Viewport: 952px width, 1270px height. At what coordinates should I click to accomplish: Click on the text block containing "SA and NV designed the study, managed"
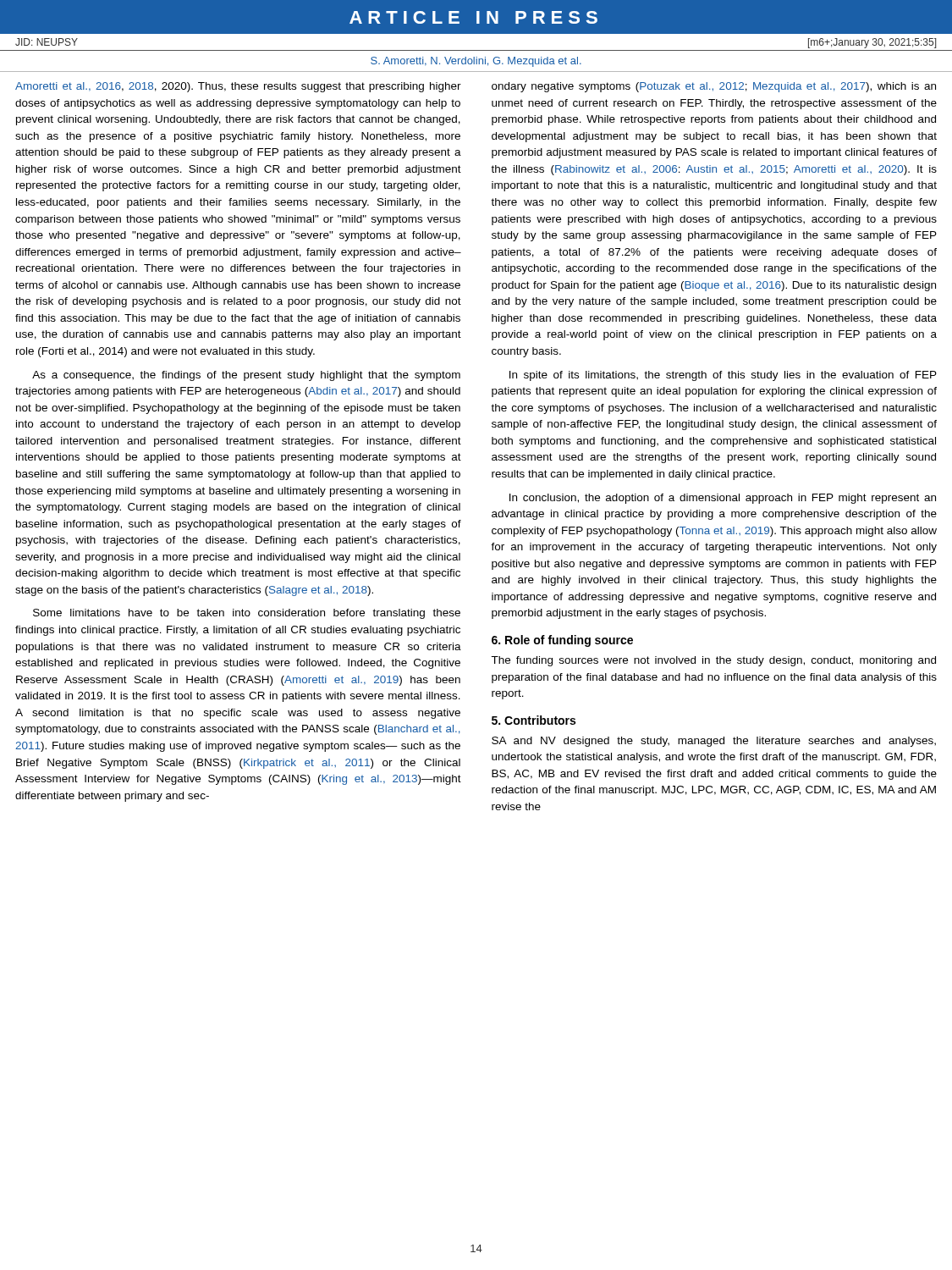[714, 774]
